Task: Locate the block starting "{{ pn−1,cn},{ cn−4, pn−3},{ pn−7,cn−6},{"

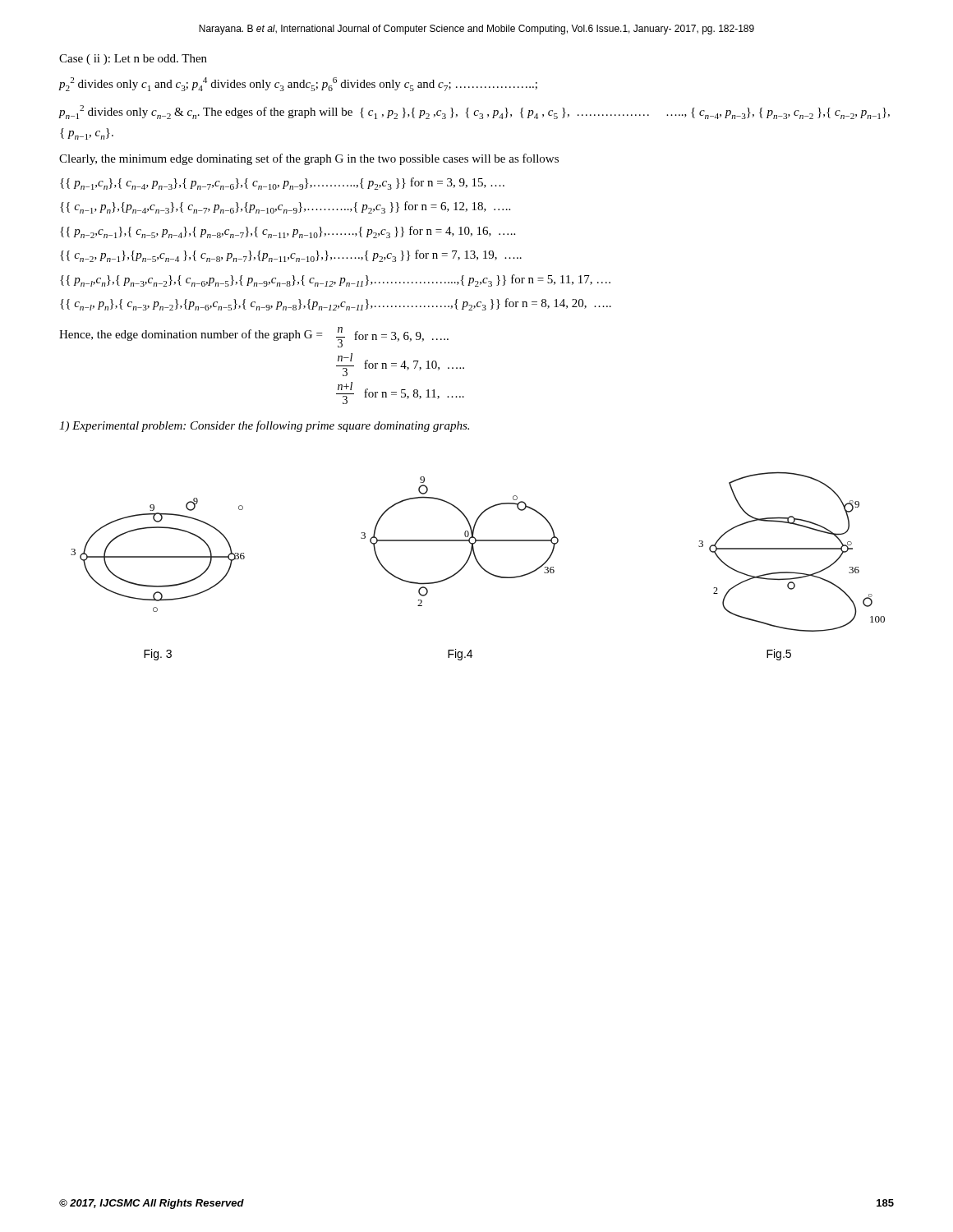Action: pos(282,183)
